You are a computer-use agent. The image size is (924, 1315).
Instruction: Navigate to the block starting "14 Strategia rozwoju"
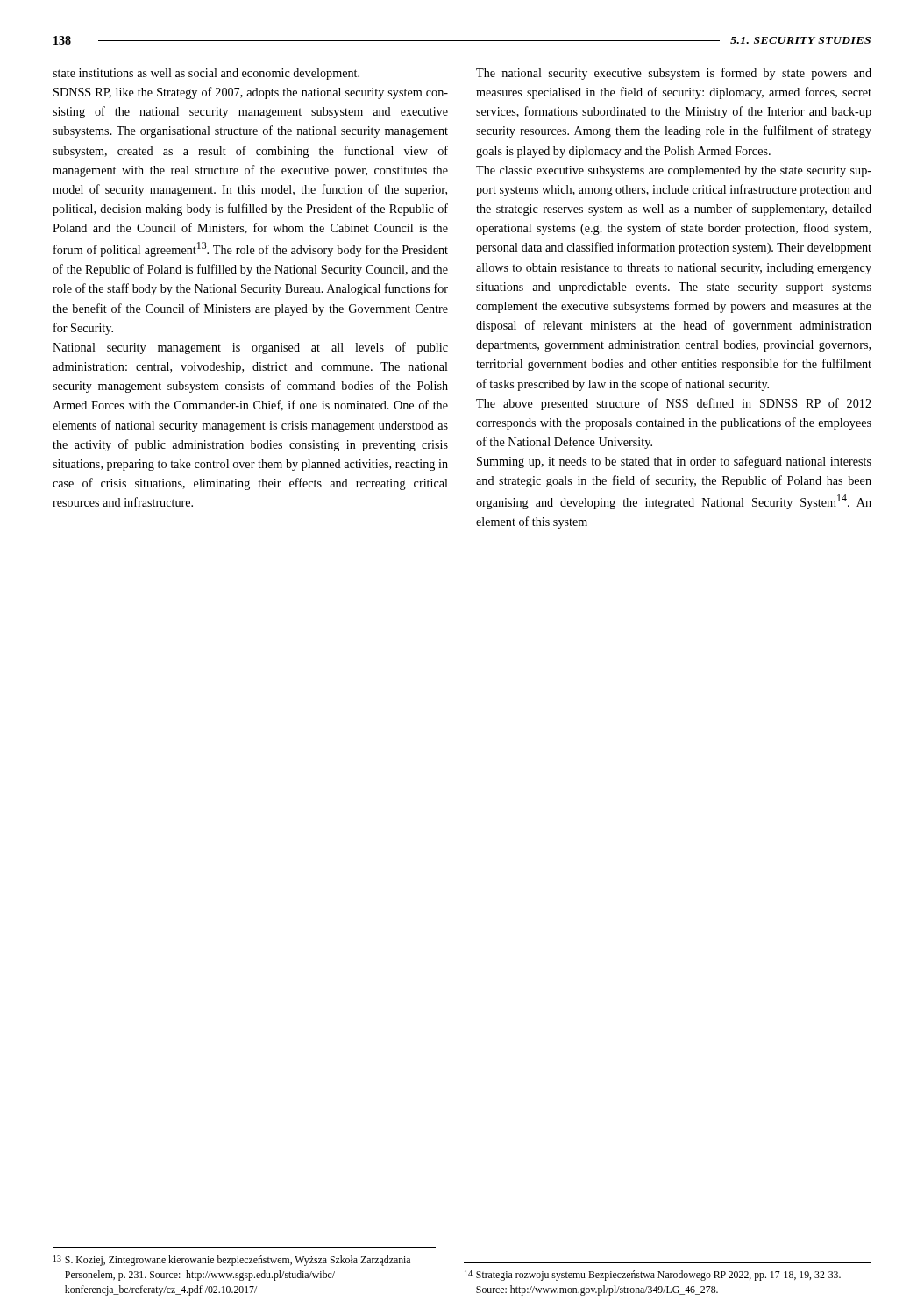point(668,1283)
